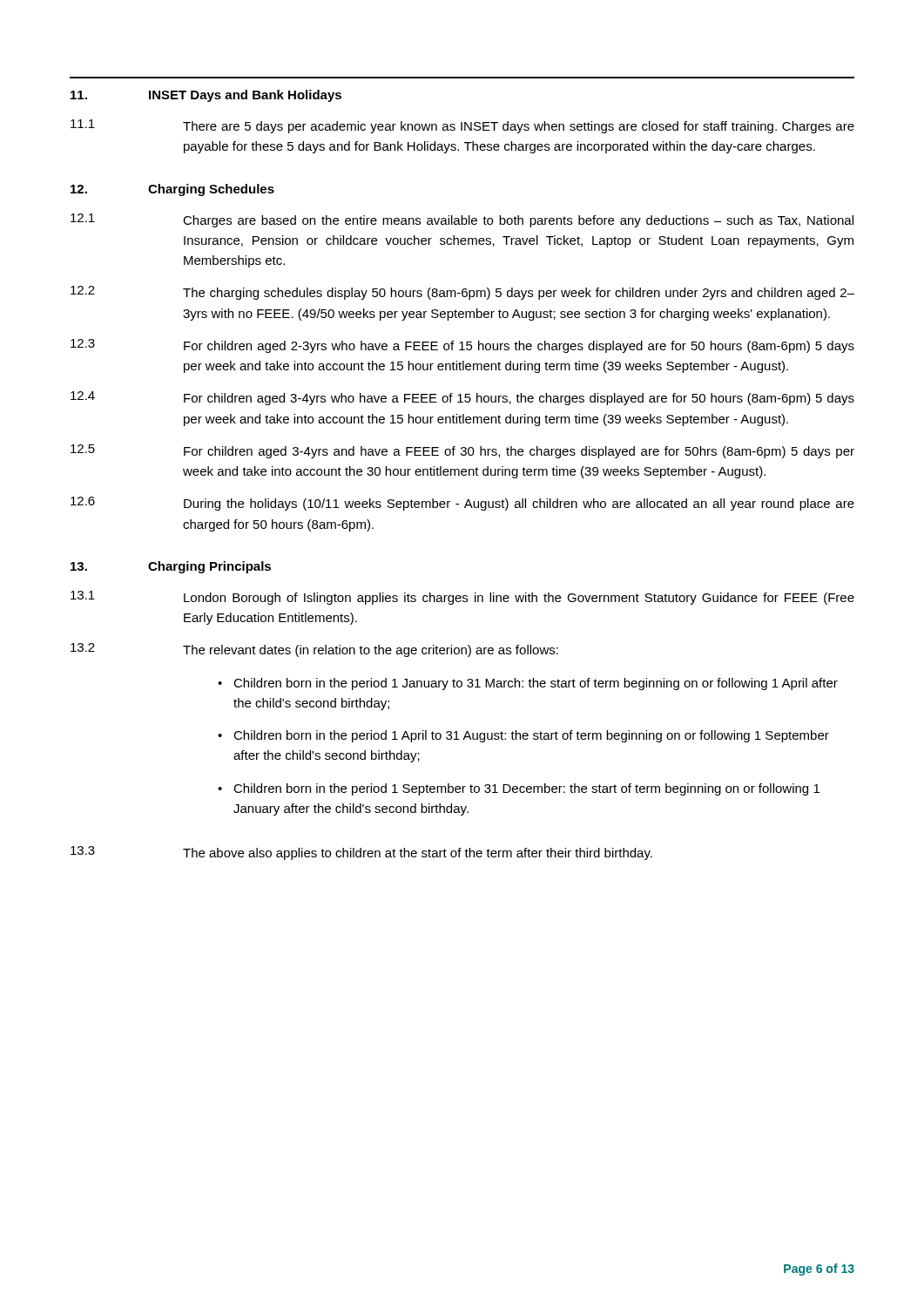Select the list item that reads "13.1 London Borough of Islington"
This screenshot has height=1307, width=924.
(x=462, y=607)
